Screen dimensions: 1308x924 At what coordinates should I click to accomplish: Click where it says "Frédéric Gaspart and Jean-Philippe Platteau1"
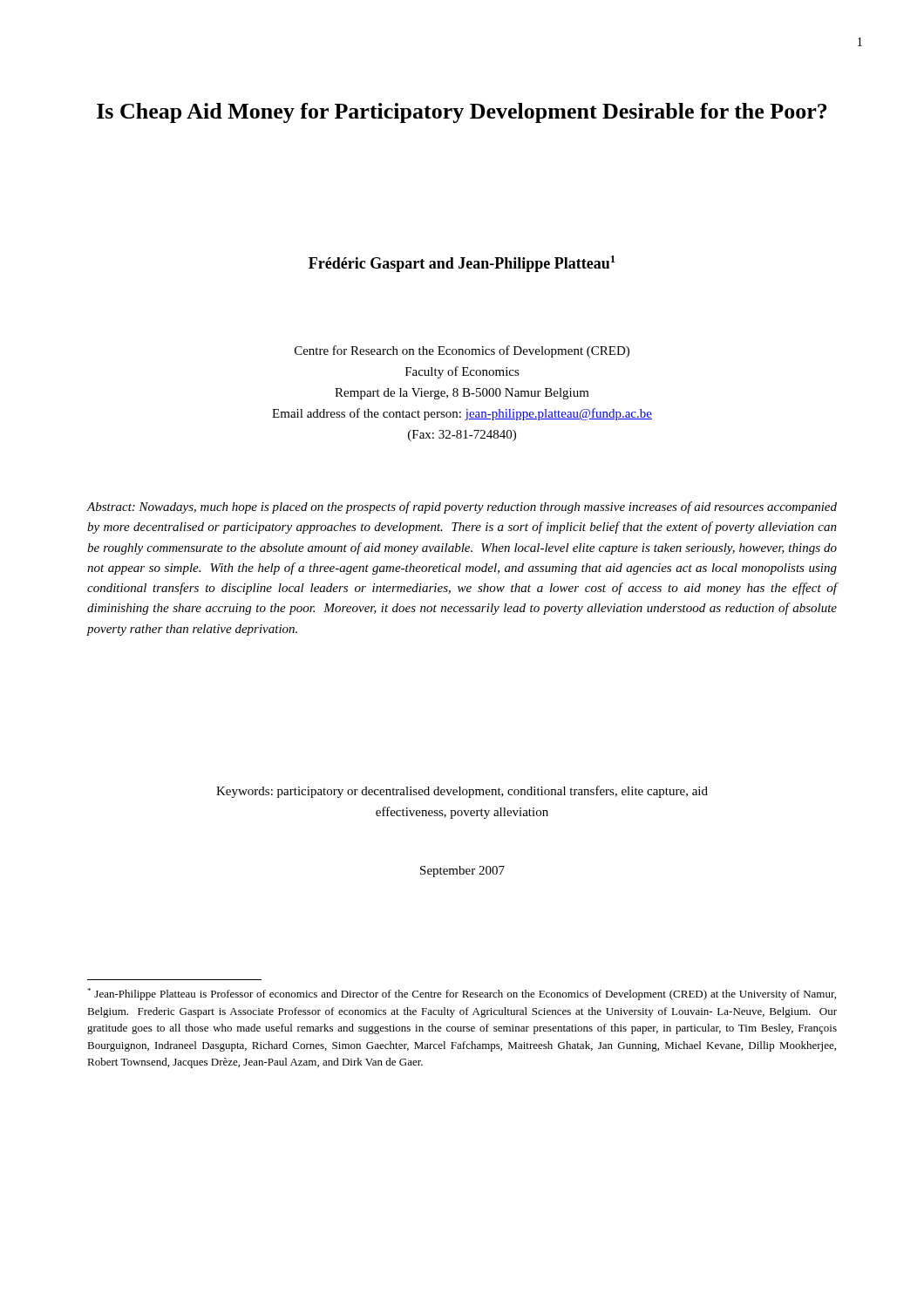pos(462,263)
